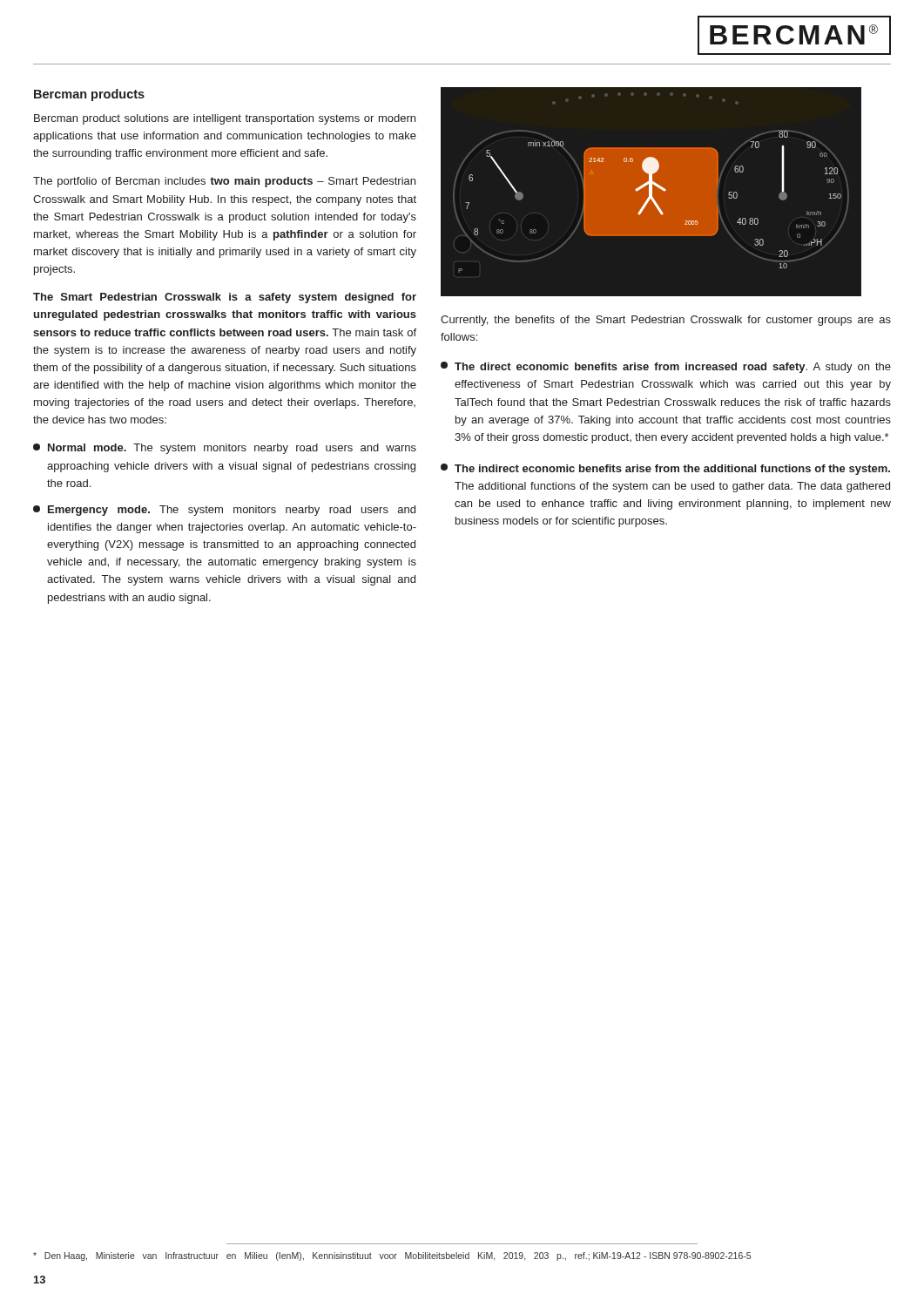Viewport: 924px width, 1307px height.
Task: Select the text block that reads "Bercman product solutions are intelligent"
Action: click(225, 136)
